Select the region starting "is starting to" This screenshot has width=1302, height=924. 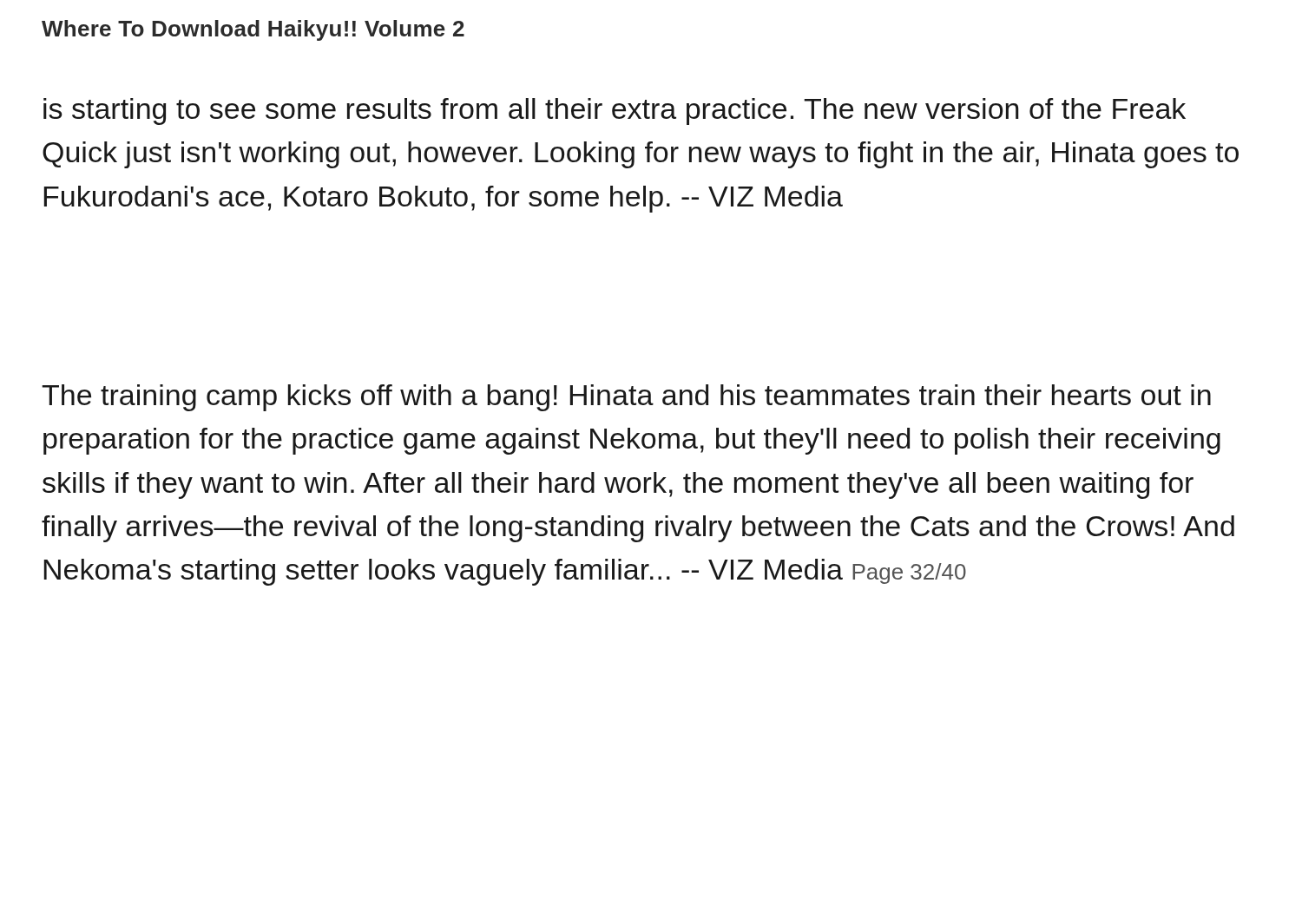click(x=641, y=152)
